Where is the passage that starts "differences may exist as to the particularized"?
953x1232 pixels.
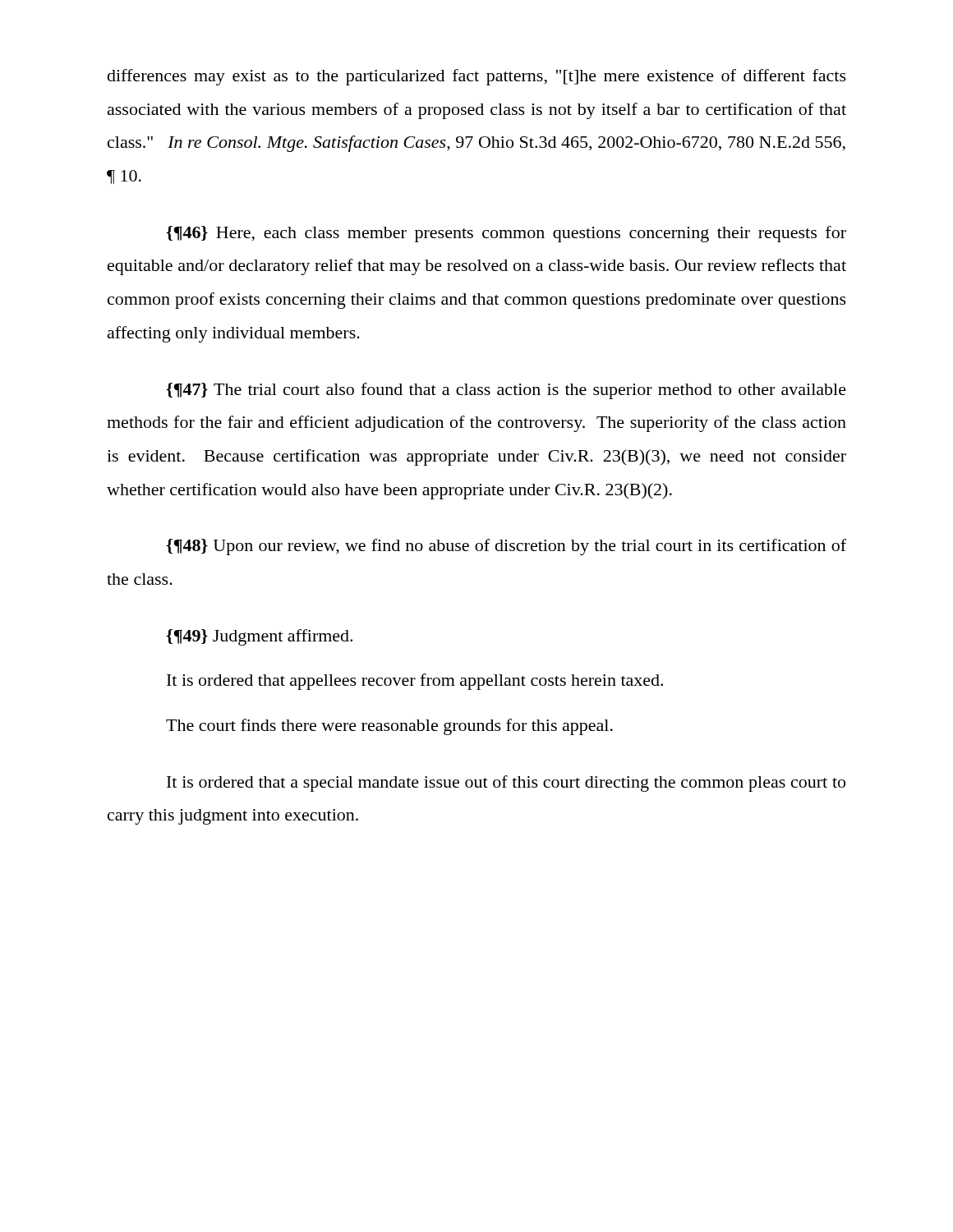click(476, 125)
